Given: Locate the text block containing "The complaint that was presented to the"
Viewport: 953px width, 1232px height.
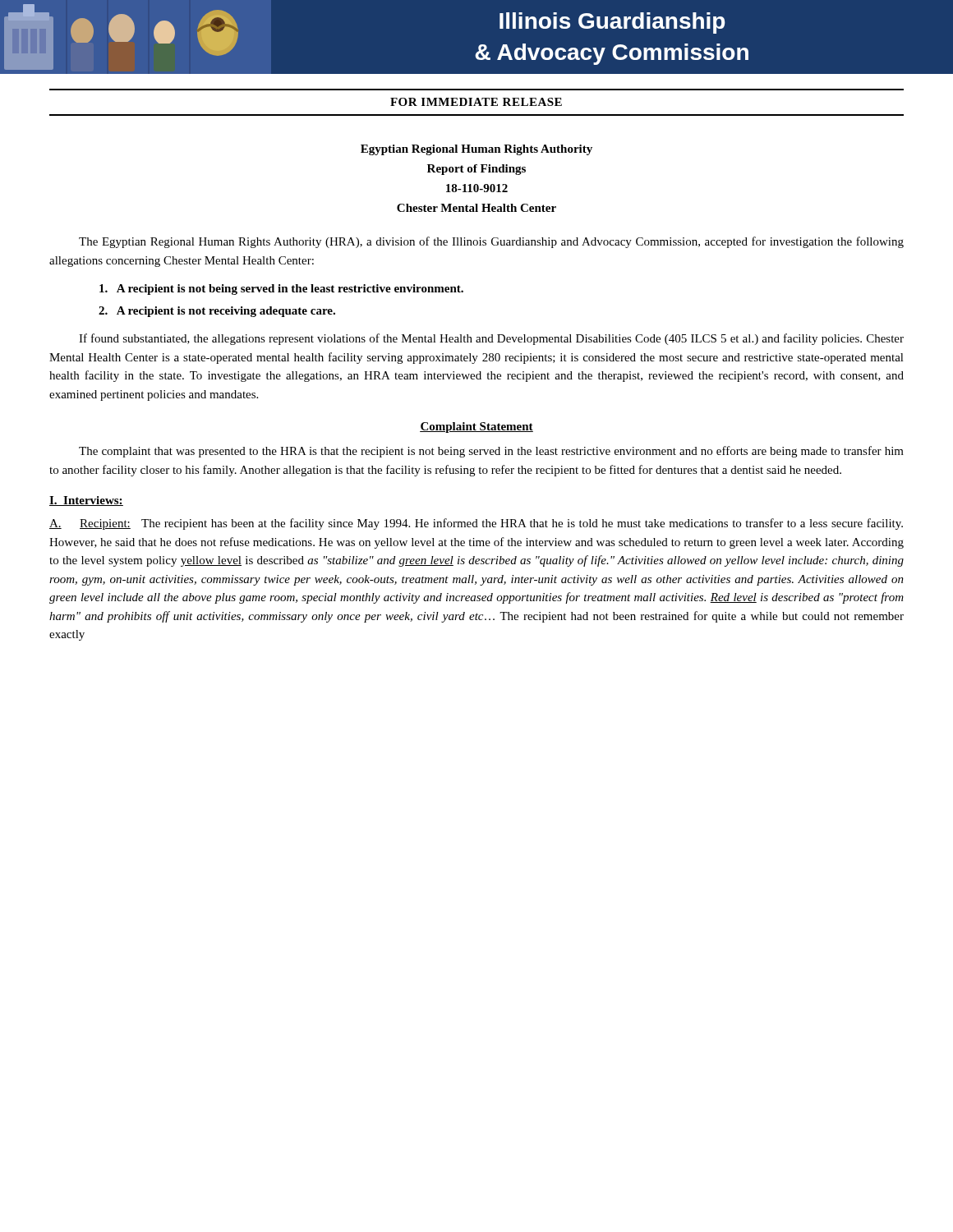Looking at the screenshot, I should coord(476,460).
